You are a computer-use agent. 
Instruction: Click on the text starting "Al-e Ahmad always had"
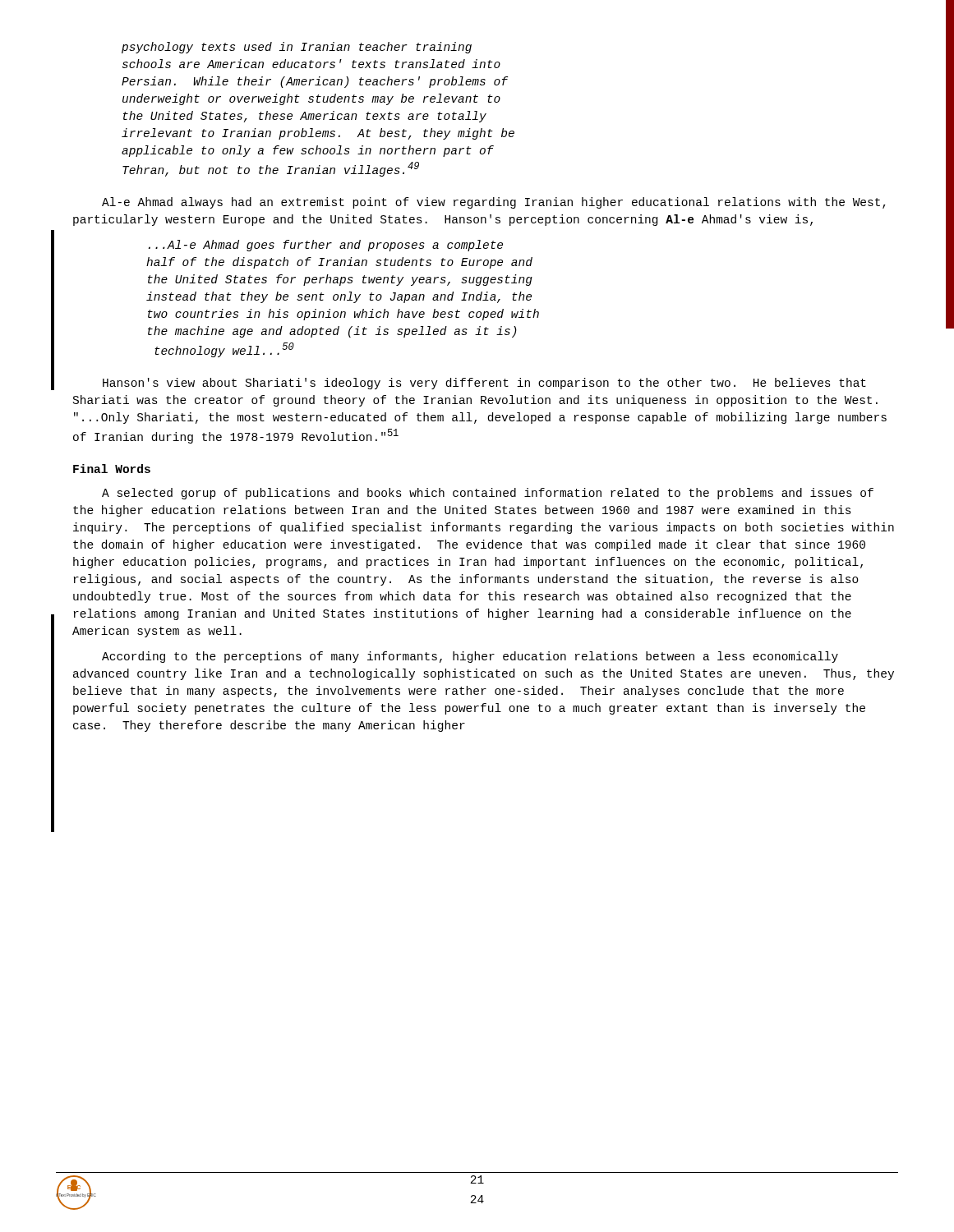point(480,211)
